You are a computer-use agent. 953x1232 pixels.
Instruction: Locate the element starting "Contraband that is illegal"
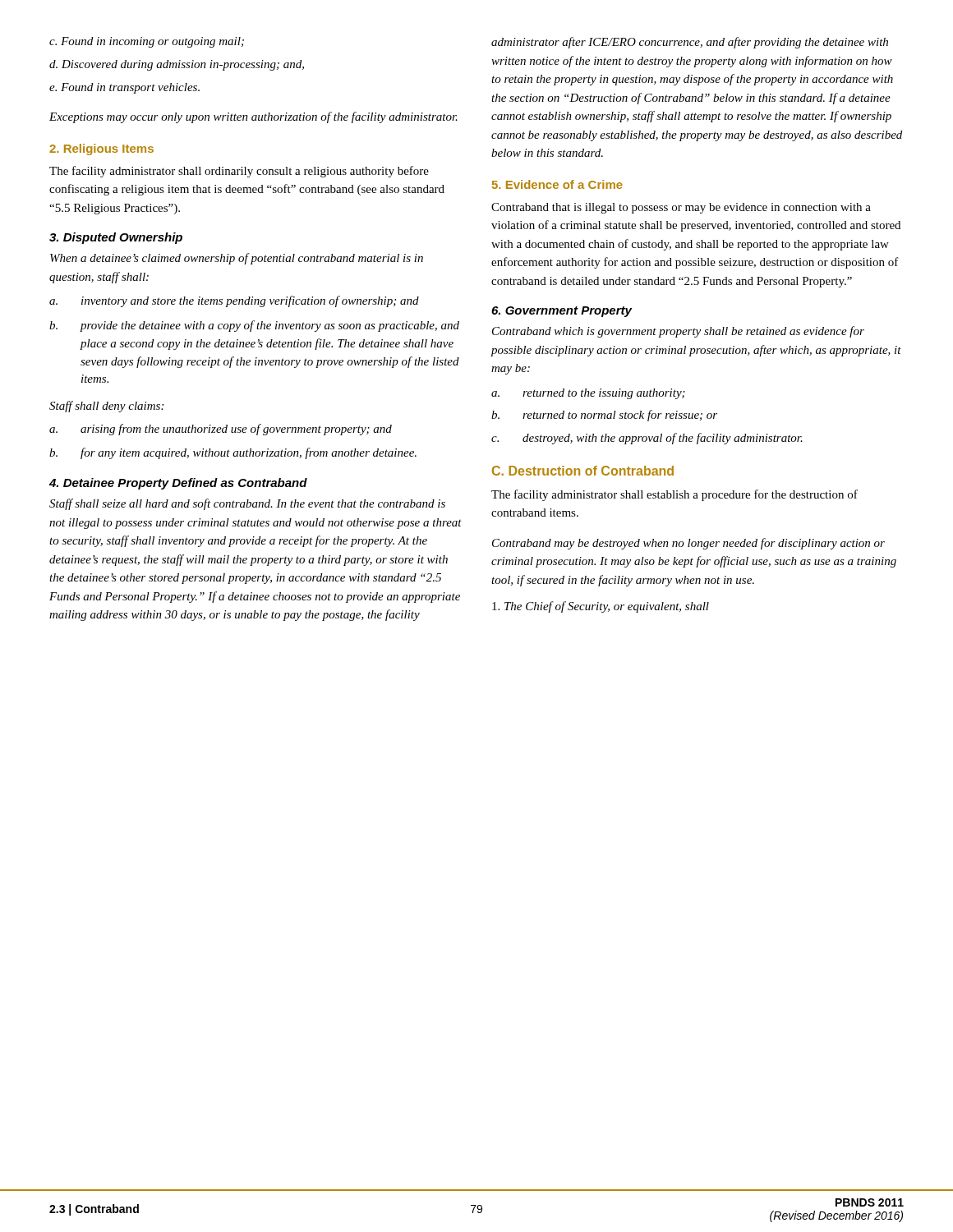[x=696, y=244]
